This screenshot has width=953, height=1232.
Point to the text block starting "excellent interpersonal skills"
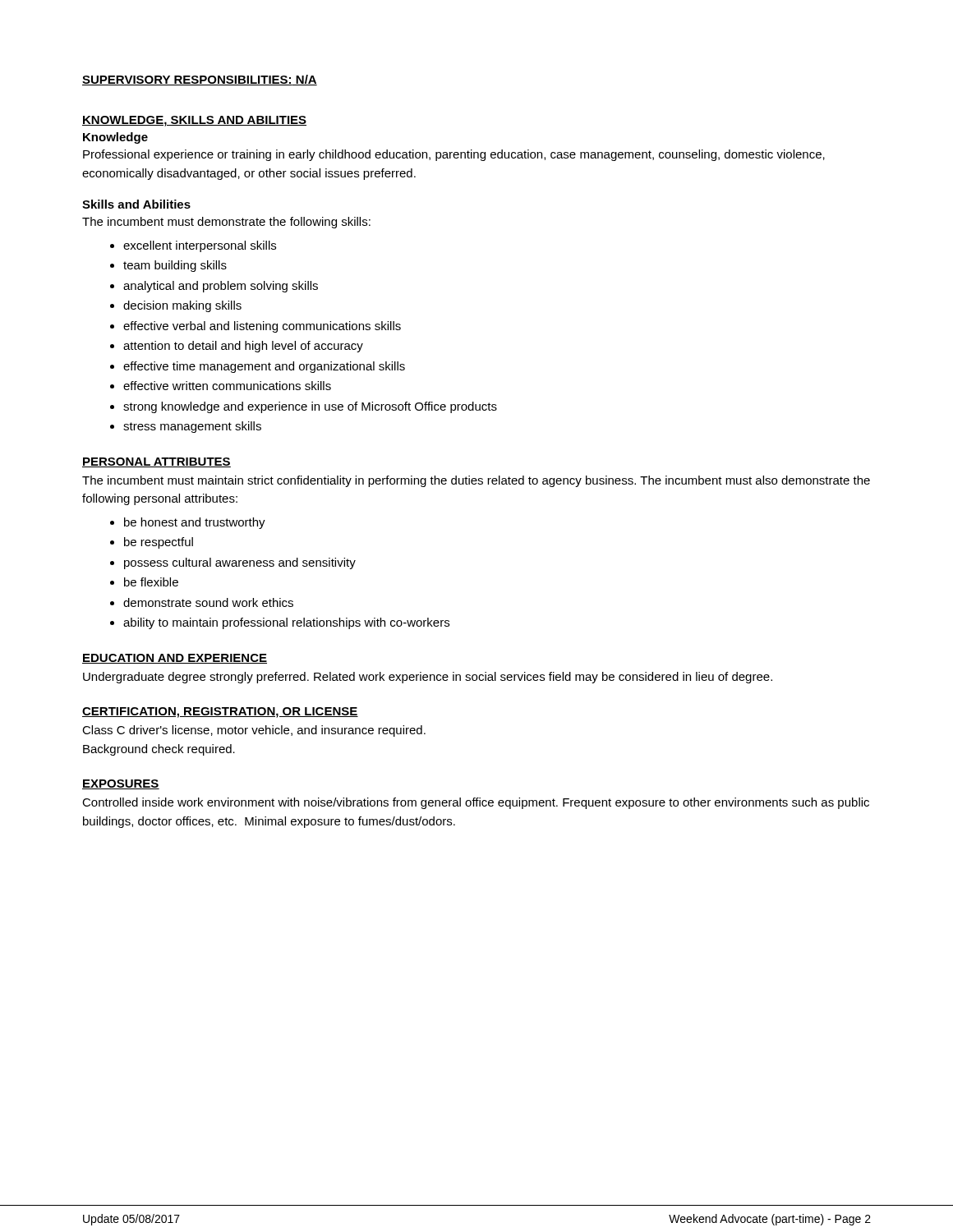[x=200, y=245]
